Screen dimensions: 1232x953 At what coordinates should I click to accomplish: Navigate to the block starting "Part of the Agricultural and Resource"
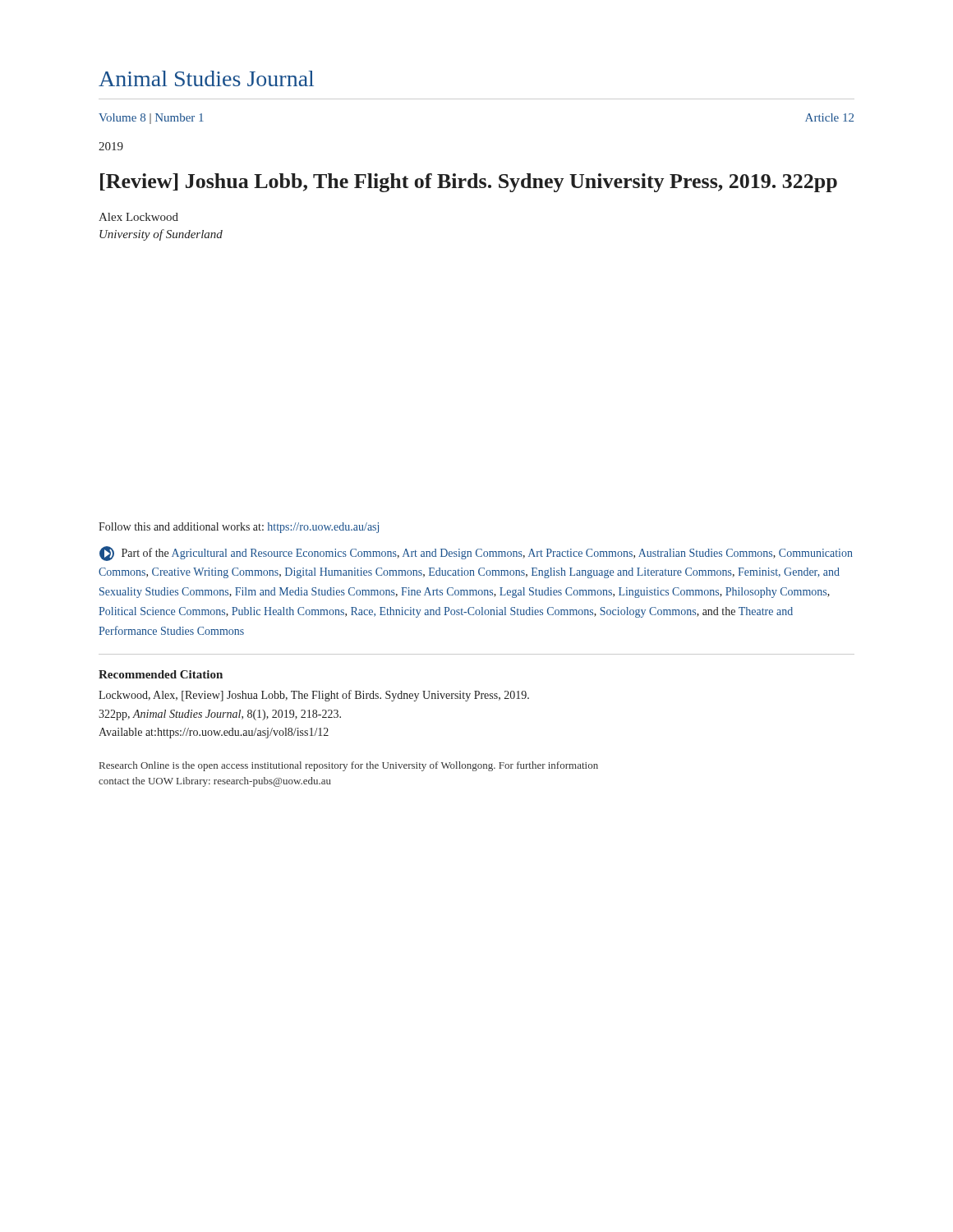click(476, 591)
